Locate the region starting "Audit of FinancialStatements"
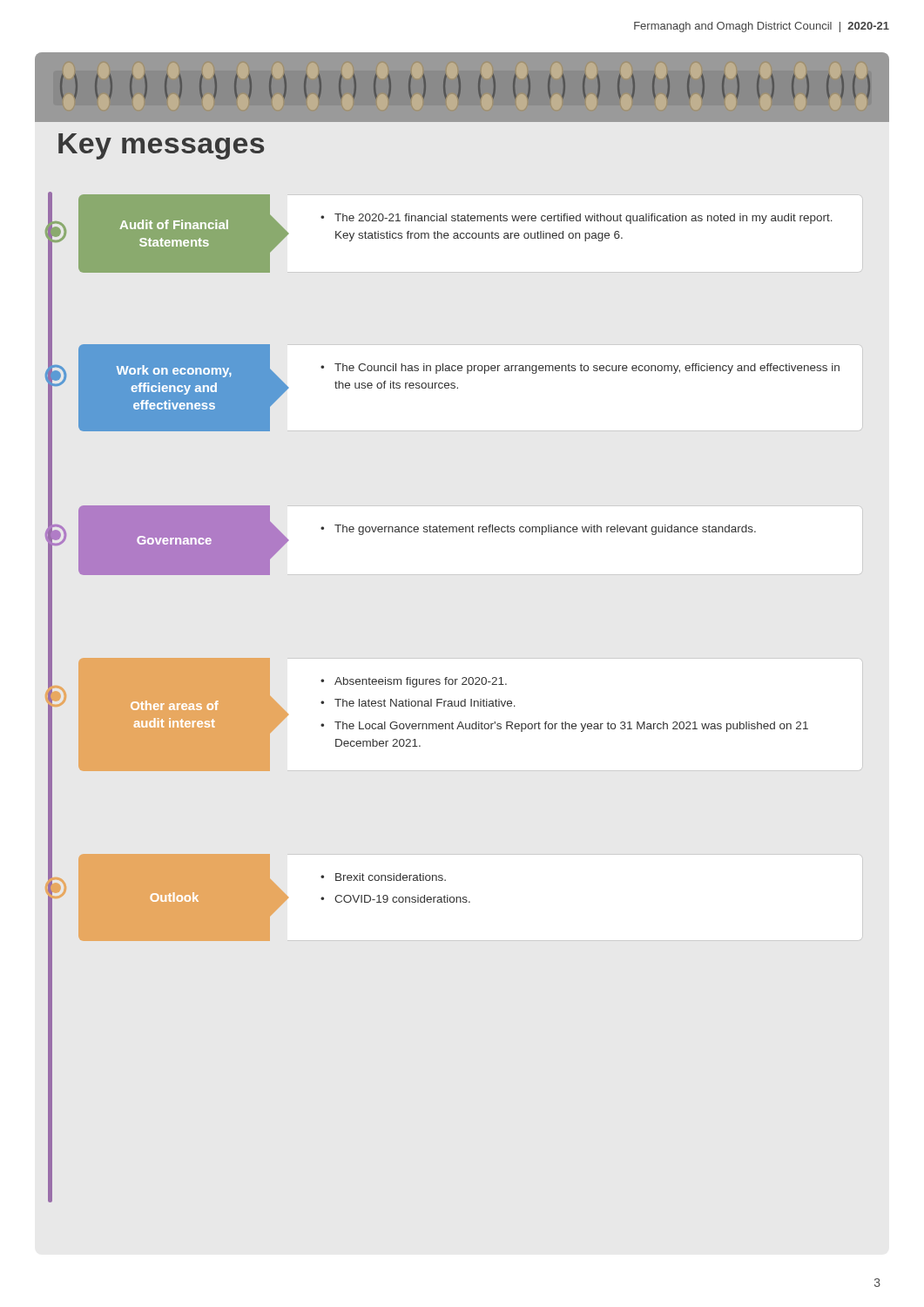The width and height of the screenshot is (924, 1307). point(195,233)
